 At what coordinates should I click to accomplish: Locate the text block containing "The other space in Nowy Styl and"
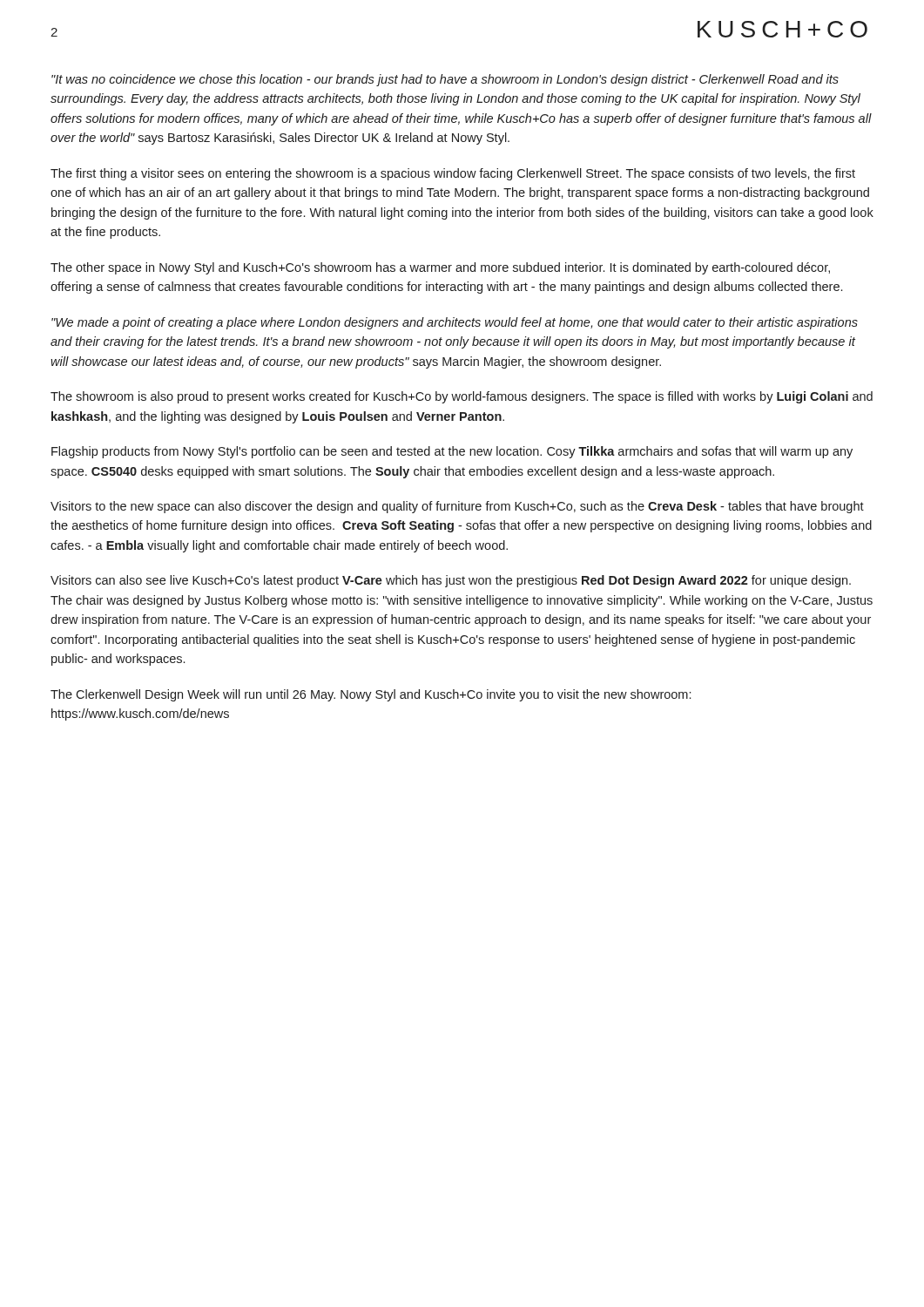[462, 277]
